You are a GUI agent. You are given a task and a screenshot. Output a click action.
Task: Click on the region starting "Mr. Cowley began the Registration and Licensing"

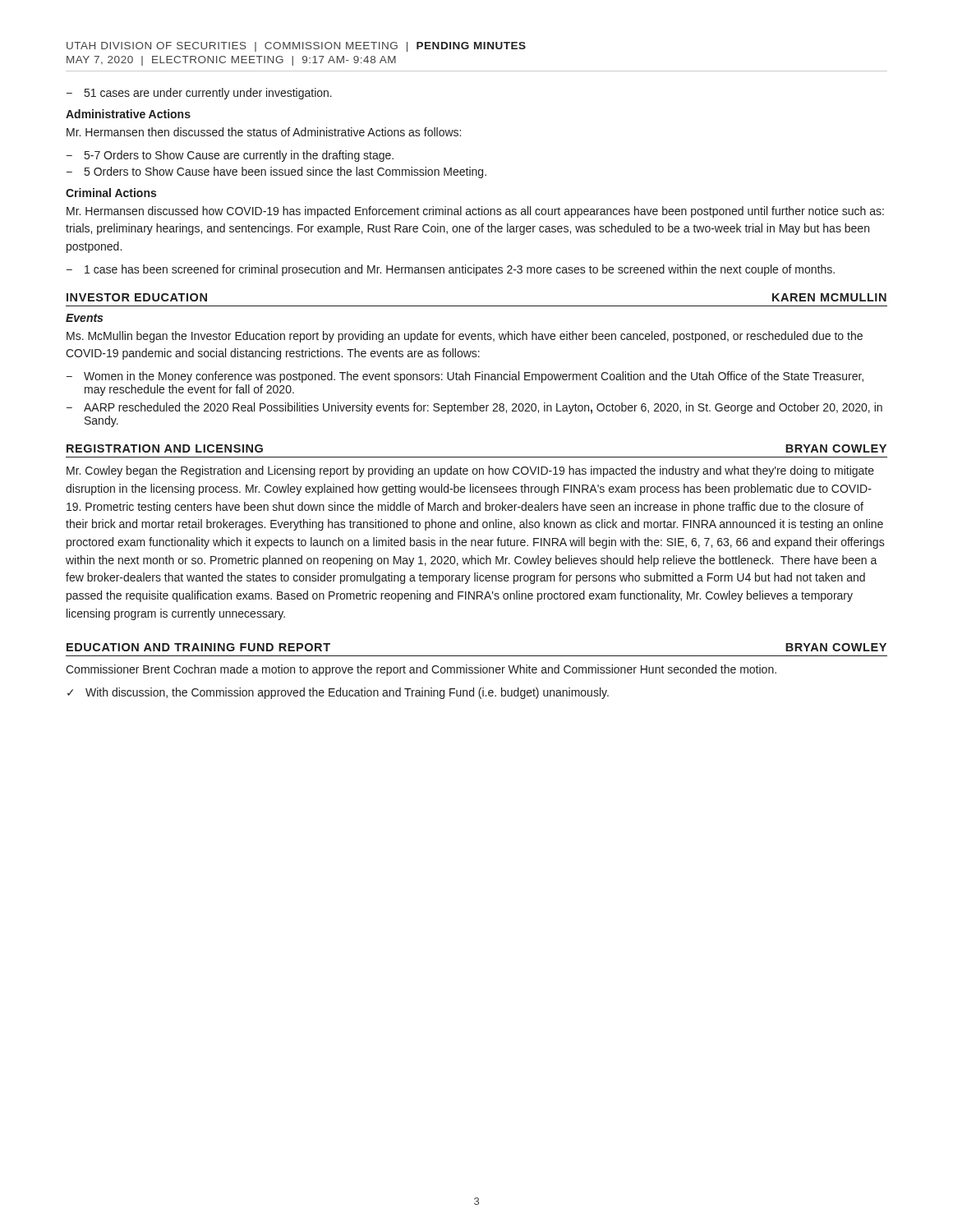pyautogui.click(x=476, y=543)
